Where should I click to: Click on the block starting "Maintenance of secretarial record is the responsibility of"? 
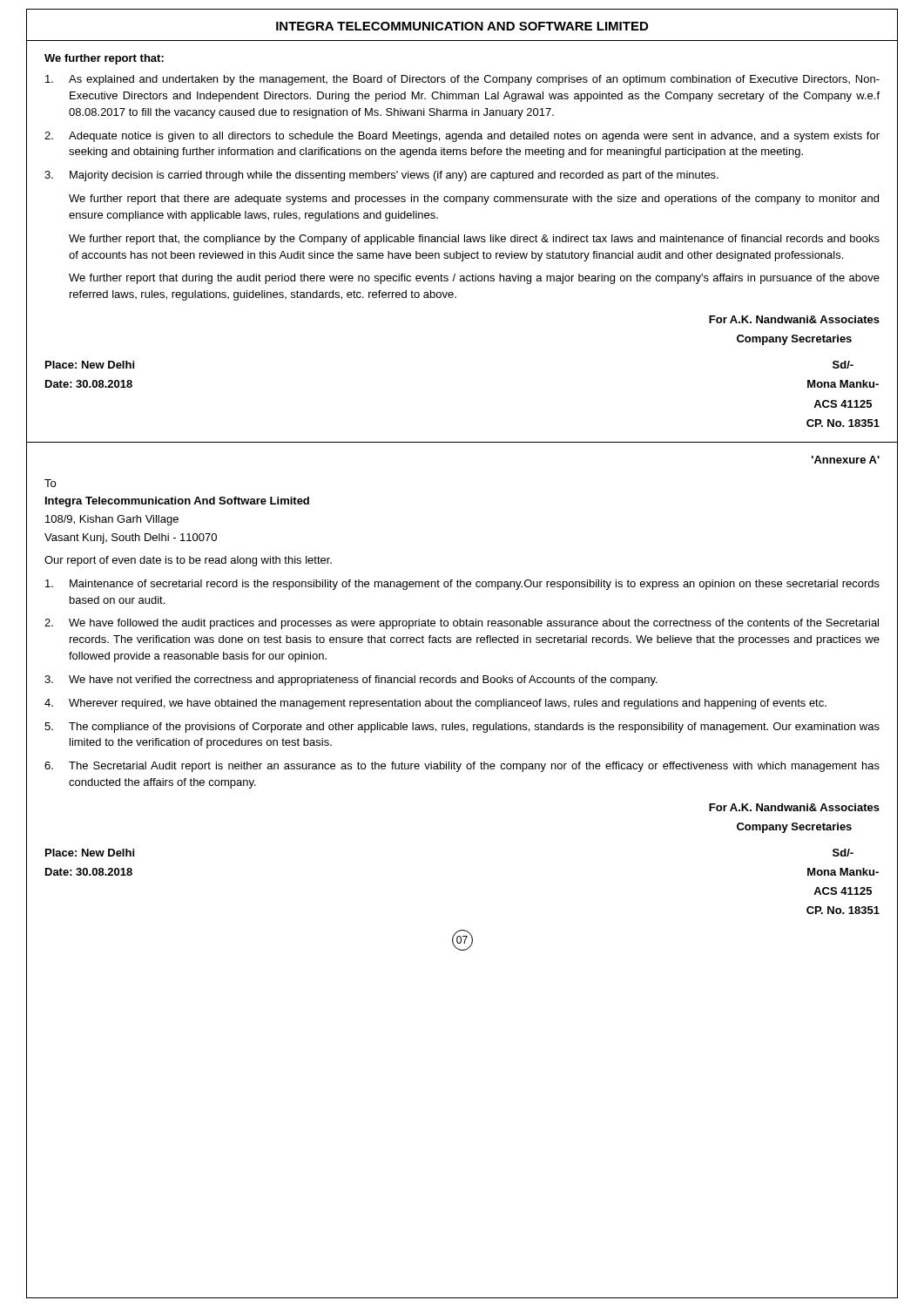point(462,592)
